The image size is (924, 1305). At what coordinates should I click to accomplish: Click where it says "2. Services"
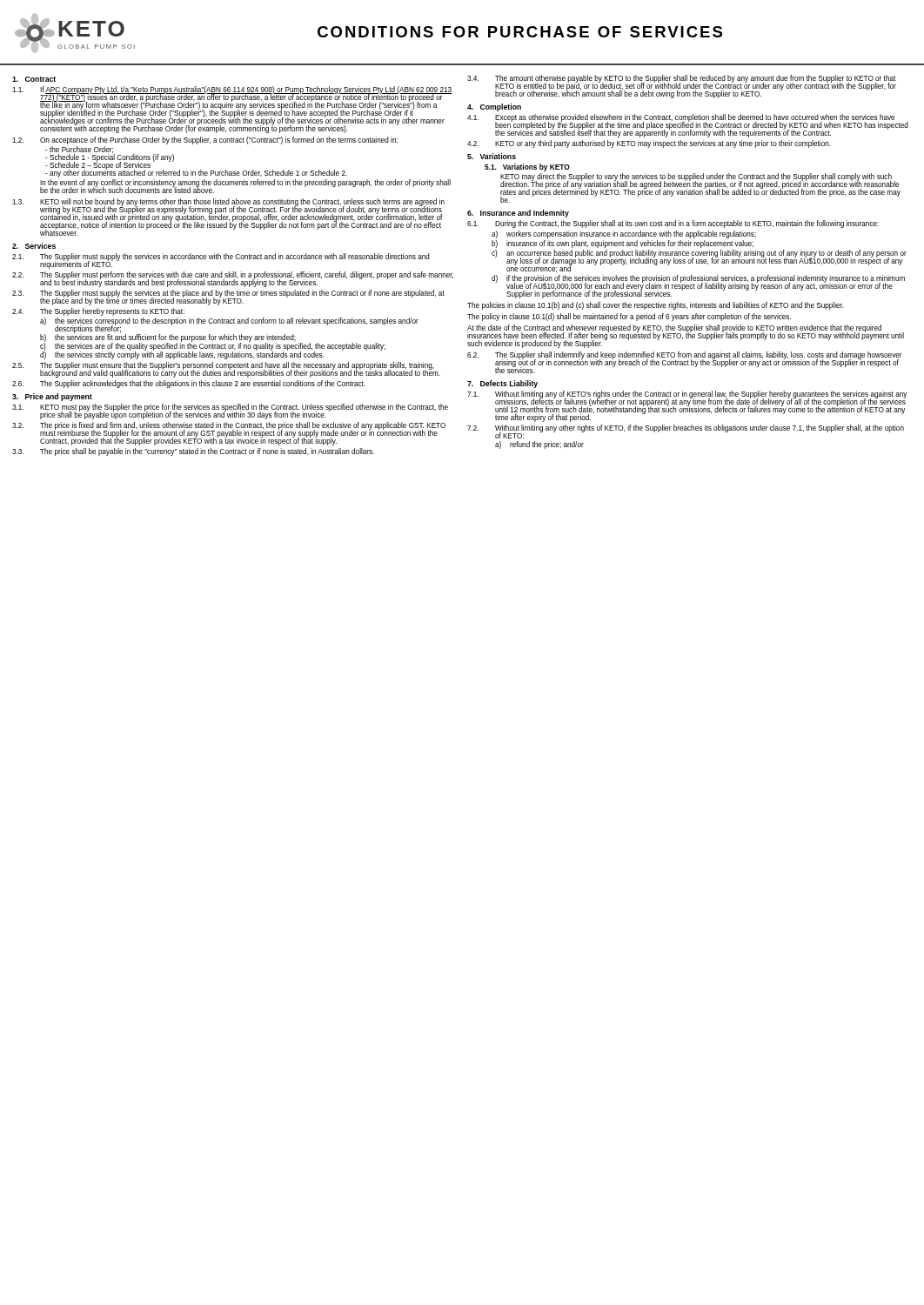click(x=34, y=246)
